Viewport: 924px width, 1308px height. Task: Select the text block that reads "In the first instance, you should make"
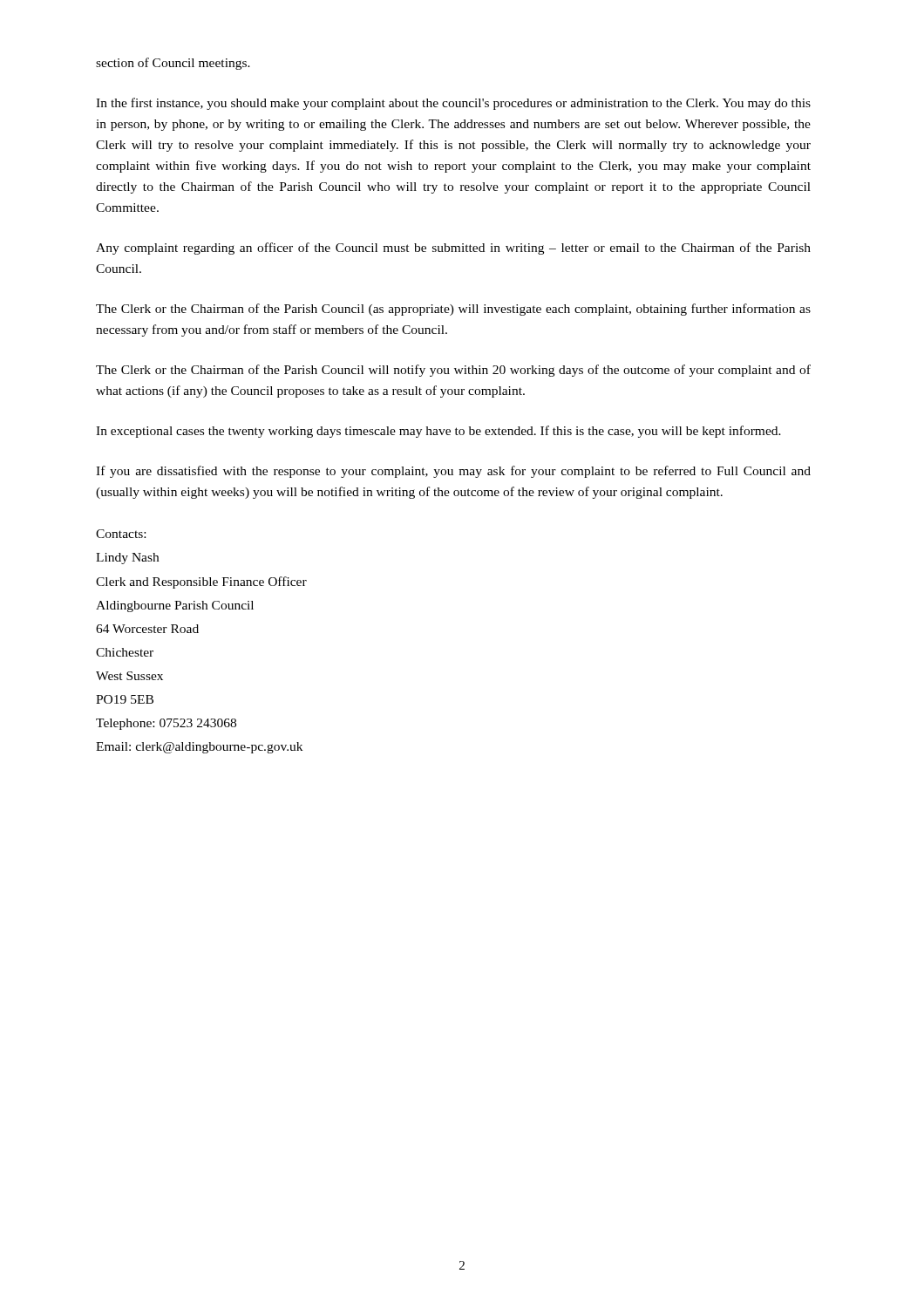[x=453, y=155]
